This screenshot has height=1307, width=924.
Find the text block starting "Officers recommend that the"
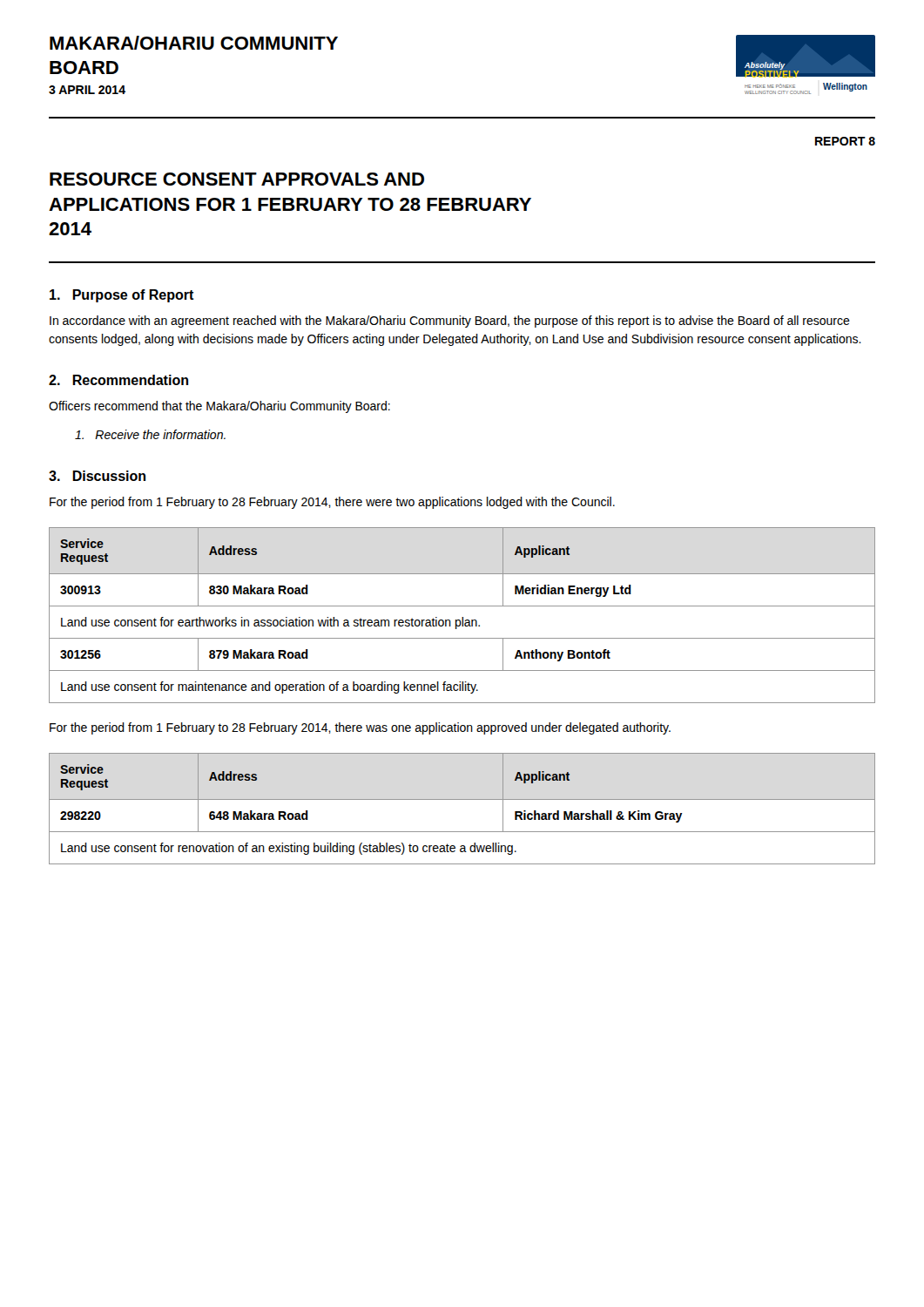220,406
